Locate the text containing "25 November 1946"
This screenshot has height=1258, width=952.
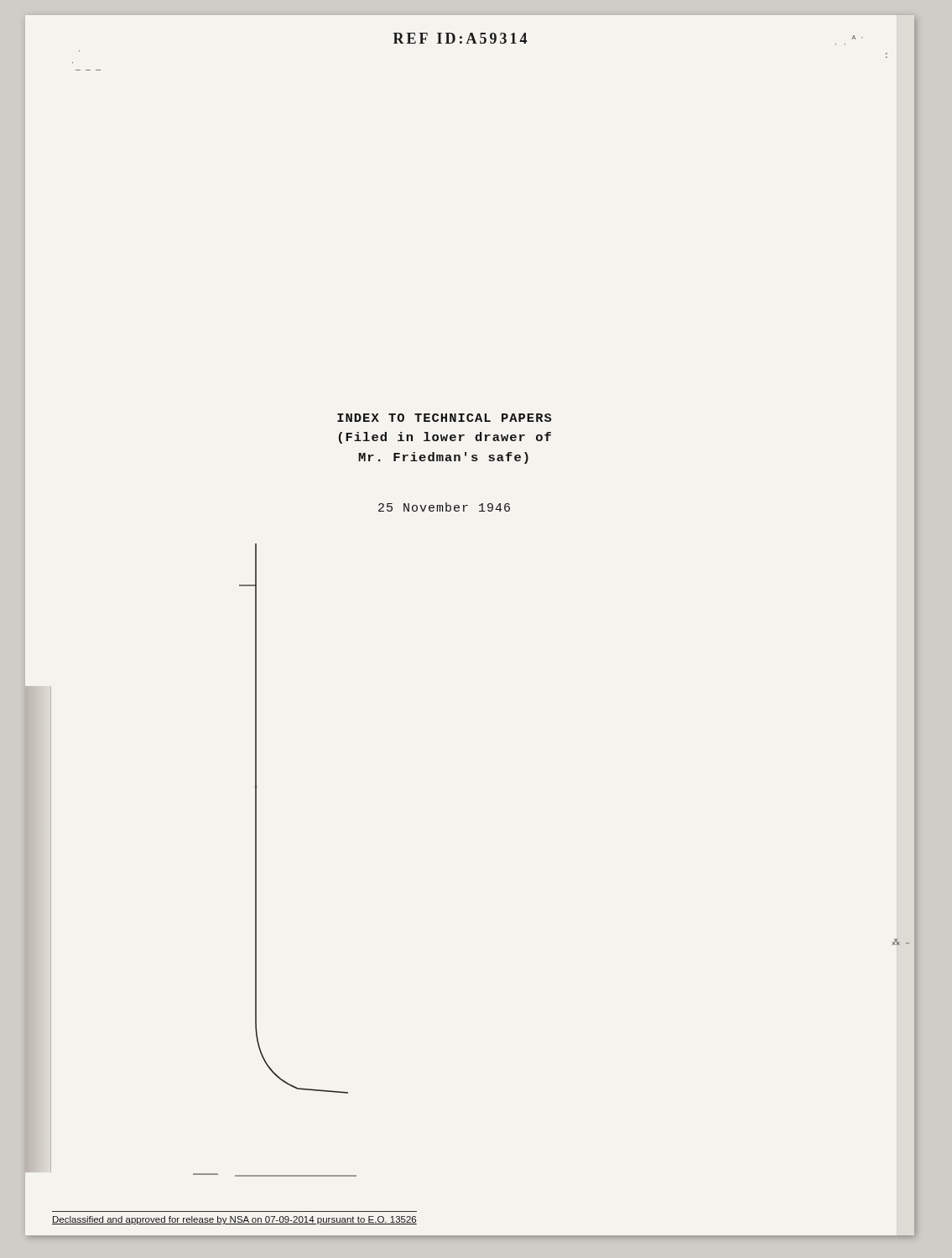[x=445, y=509]
